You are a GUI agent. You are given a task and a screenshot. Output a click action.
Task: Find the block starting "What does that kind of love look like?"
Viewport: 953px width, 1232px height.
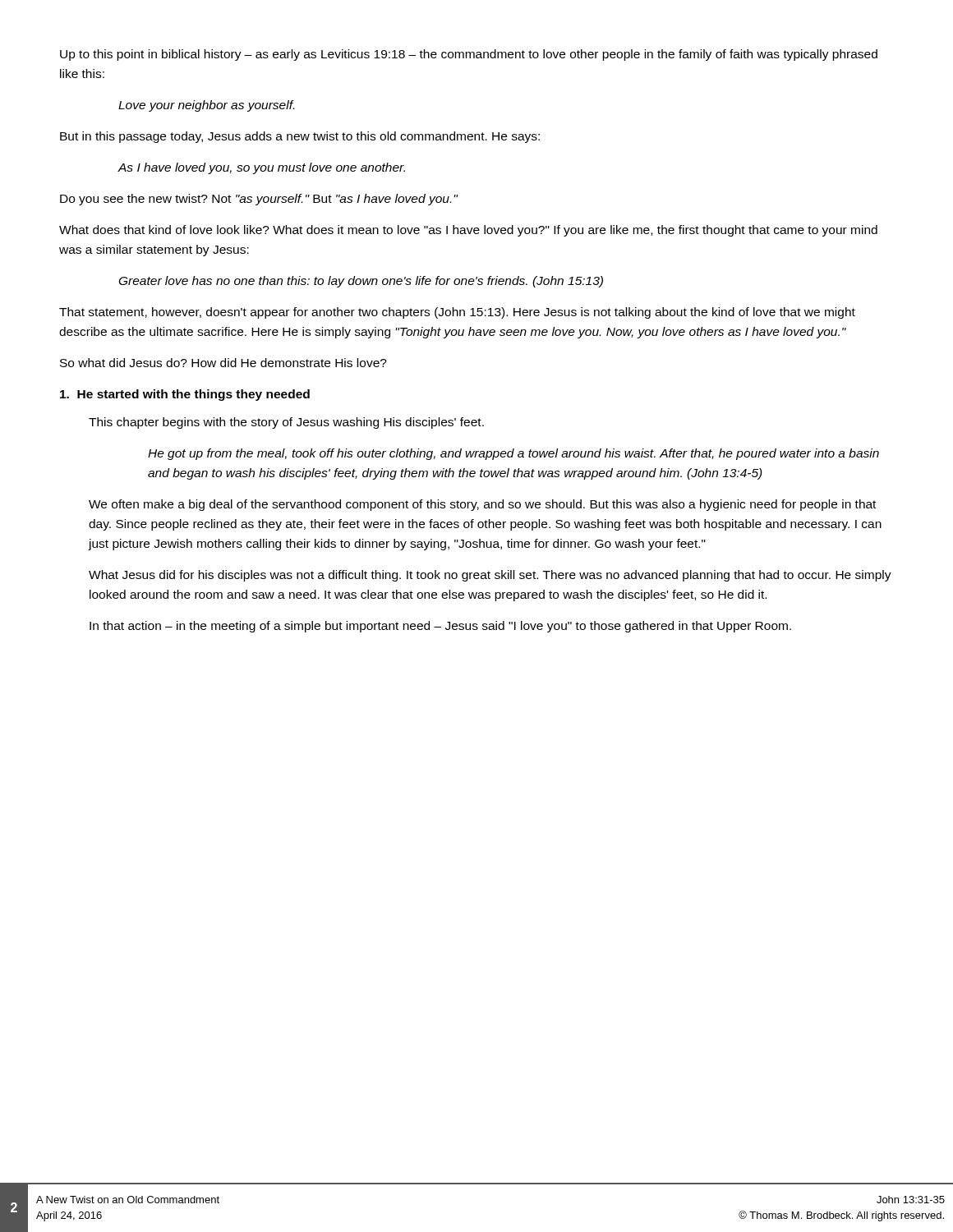(469, 240)
